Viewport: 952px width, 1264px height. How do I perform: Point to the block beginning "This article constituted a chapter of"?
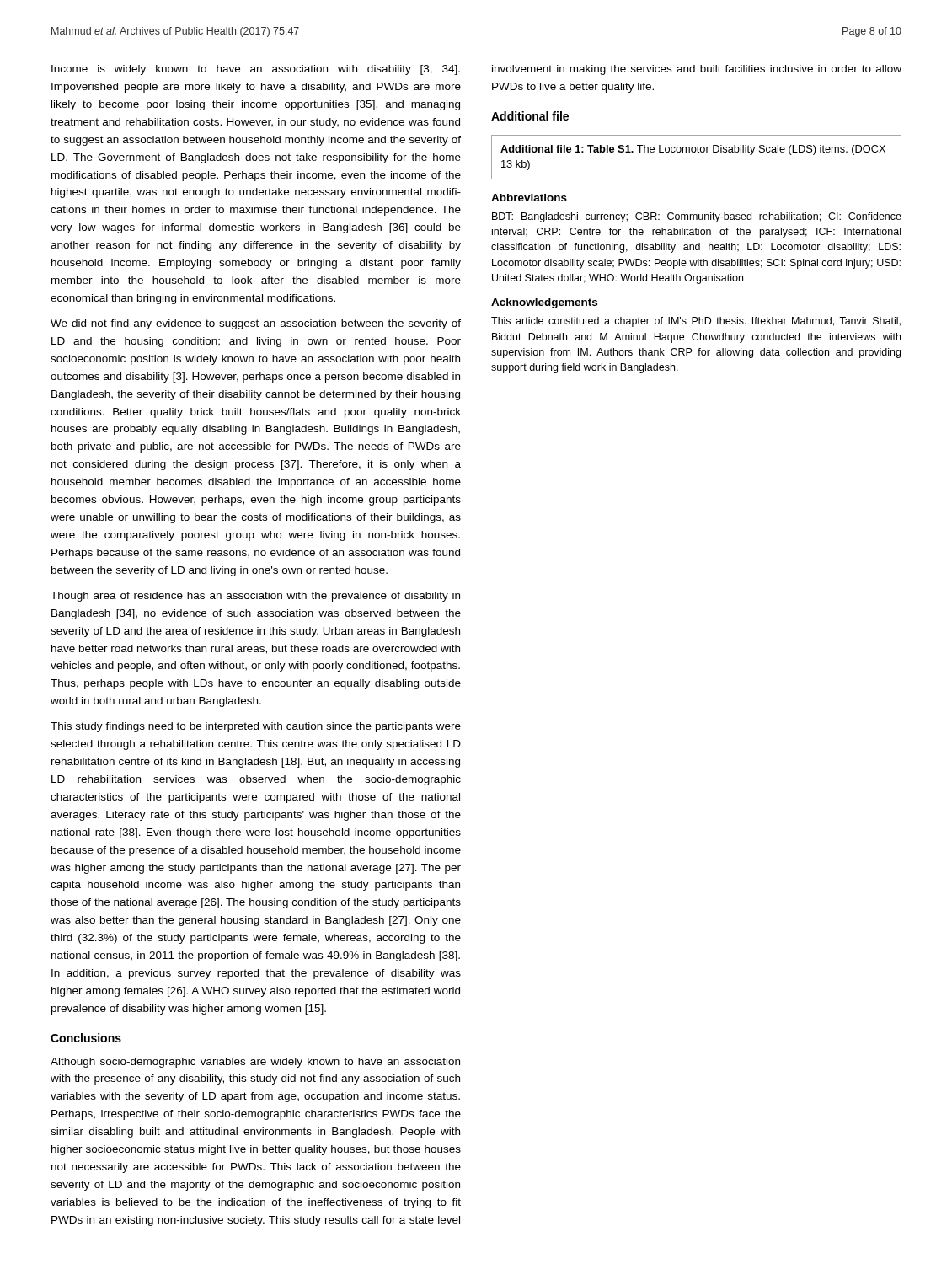point(696,344)
